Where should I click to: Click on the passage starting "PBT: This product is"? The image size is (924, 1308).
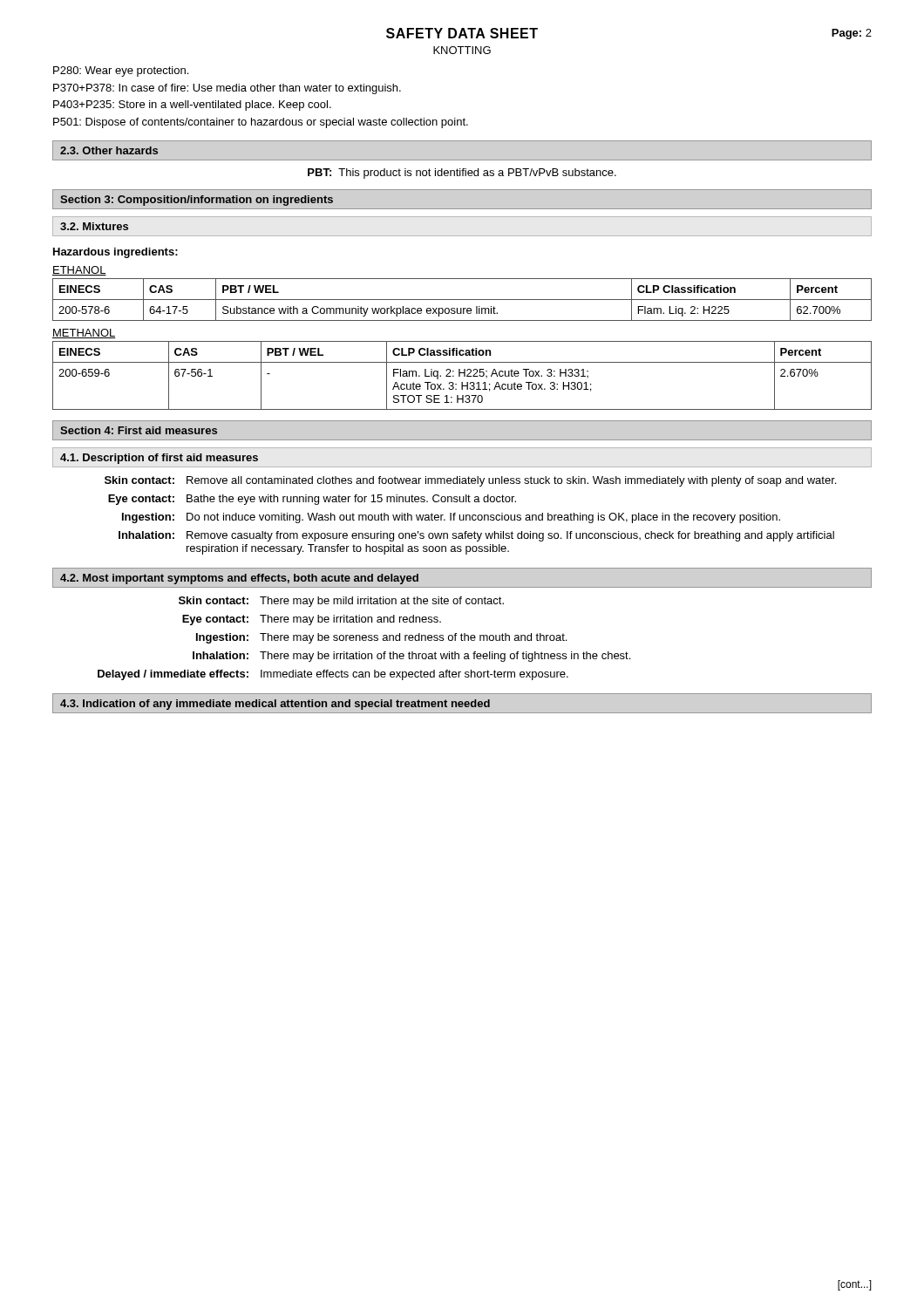[x=462, y=172]
